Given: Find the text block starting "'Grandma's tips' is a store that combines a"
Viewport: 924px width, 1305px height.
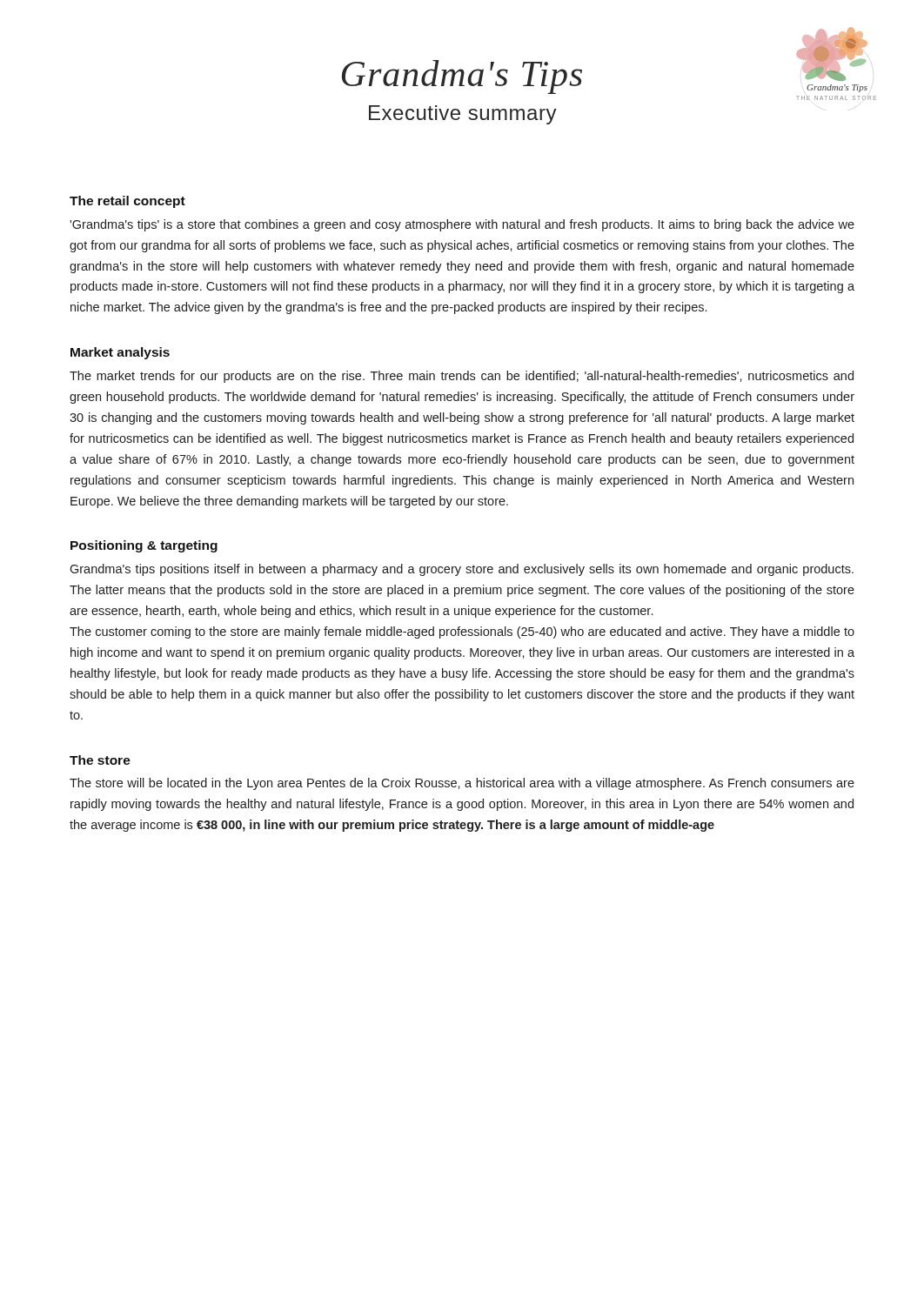Looking at the screenshot, I should pyautogui.click(x=462, y=266).
